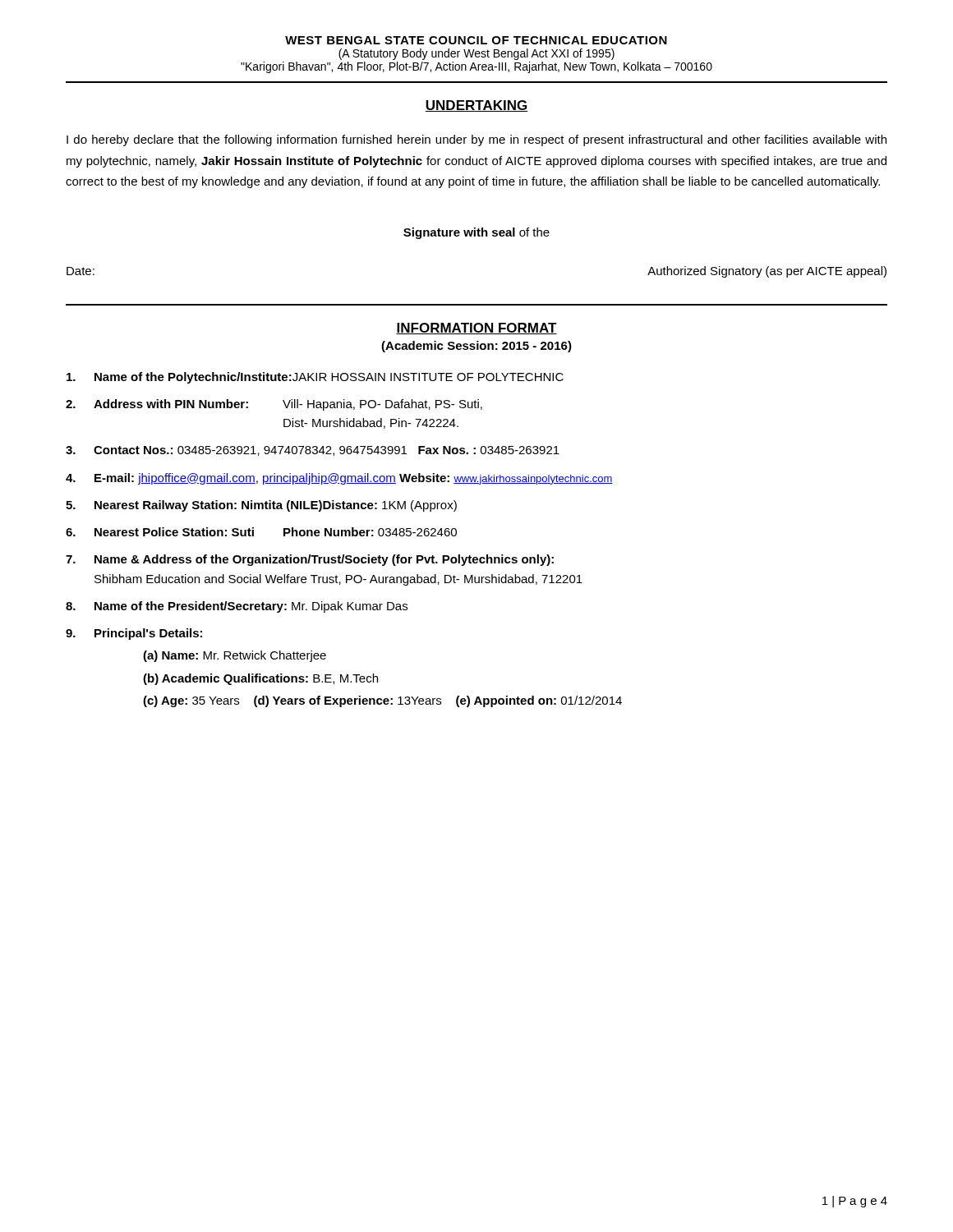Click the passage that begins "5. Nearest Railway Station: Nimtita (NILE) Distance:"
This screenshot has width=953, height=1232.
(261, 506)
